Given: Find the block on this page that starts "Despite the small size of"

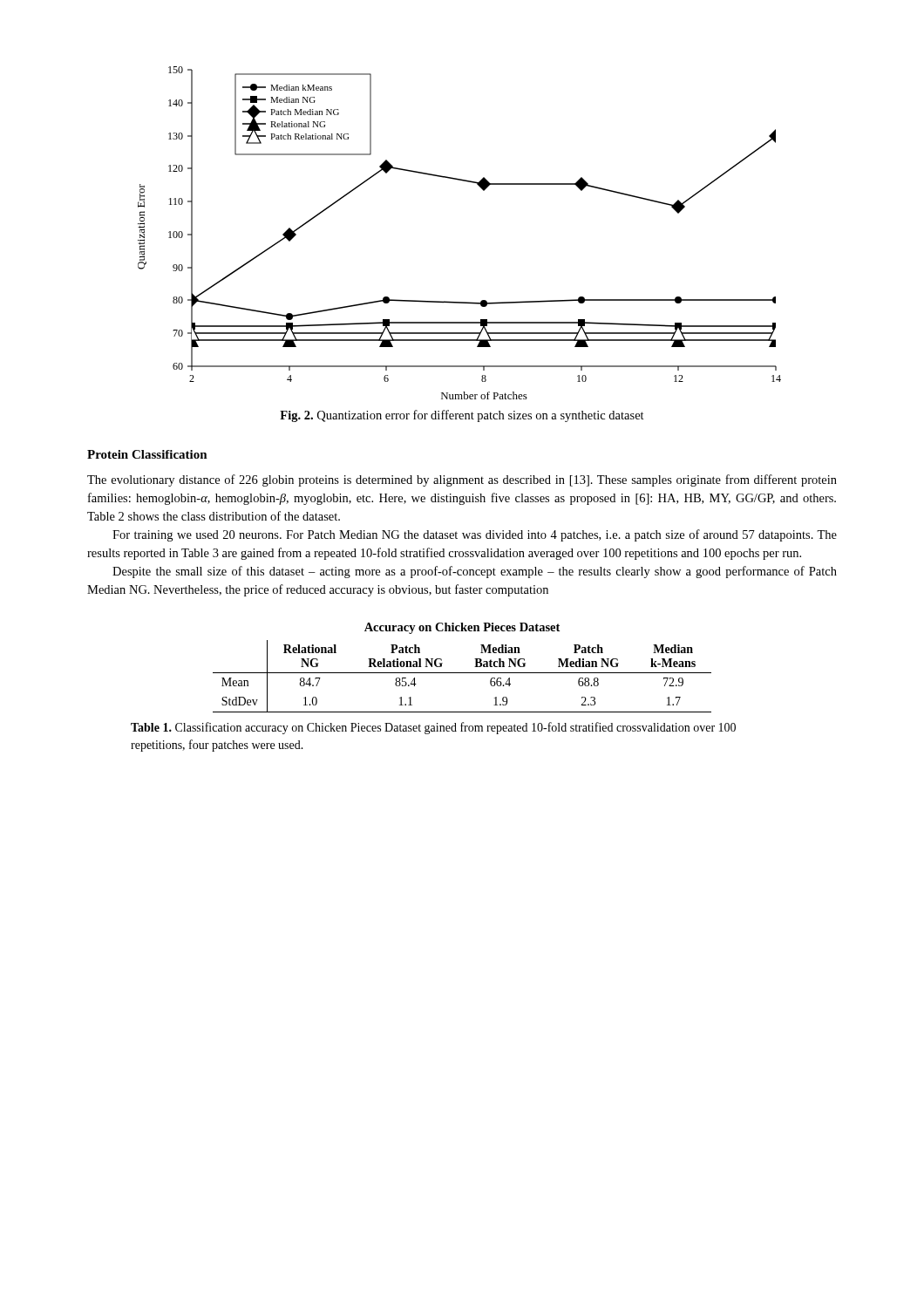Looking at the screenshot, I should (462, 580).
